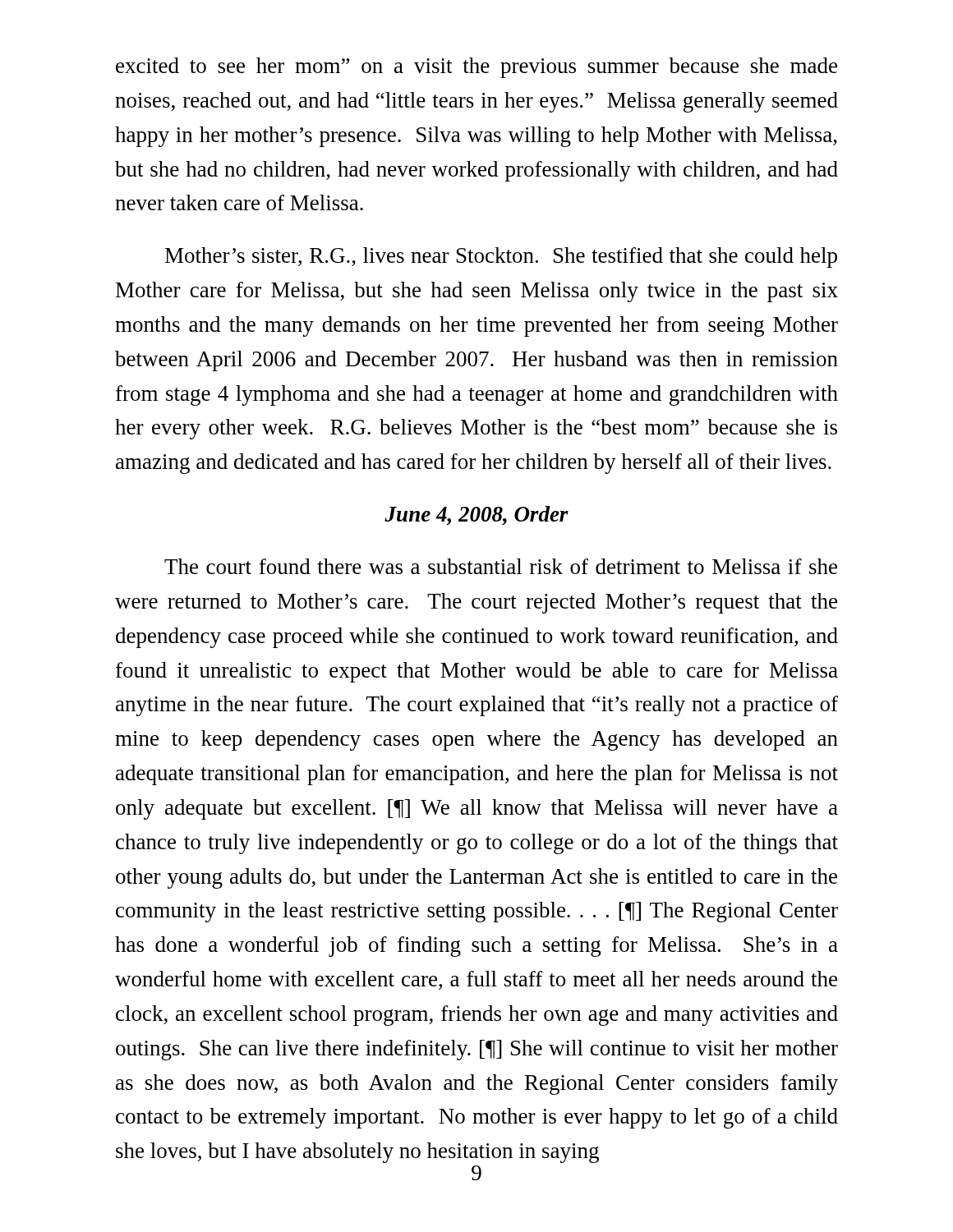Select the text block that reads "The court found there was a substantial risk"
The width and height of the screenshot is (953, 1232).
click(476, 859)
